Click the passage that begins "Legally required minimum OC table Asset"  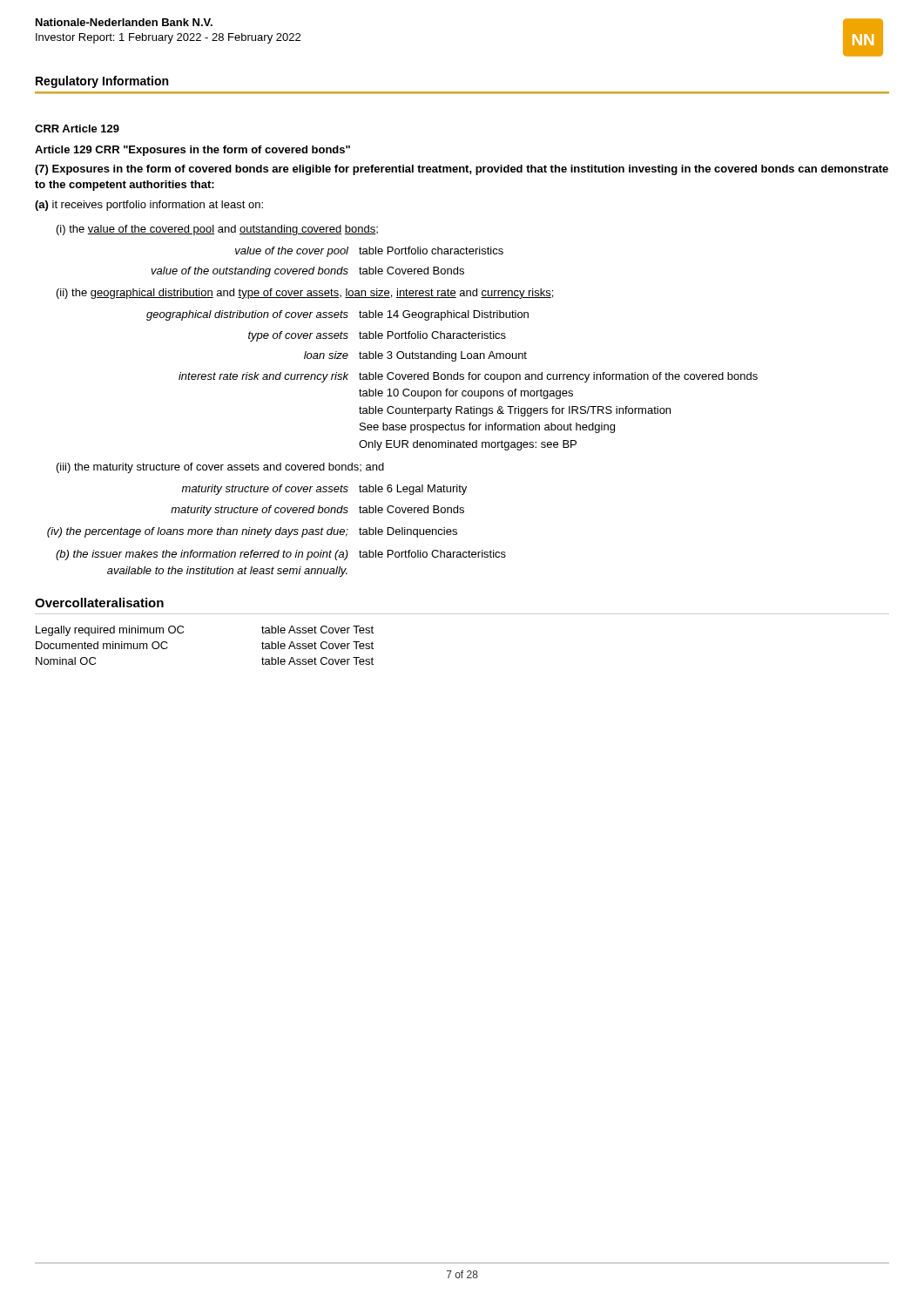click(x=114, y=630)
